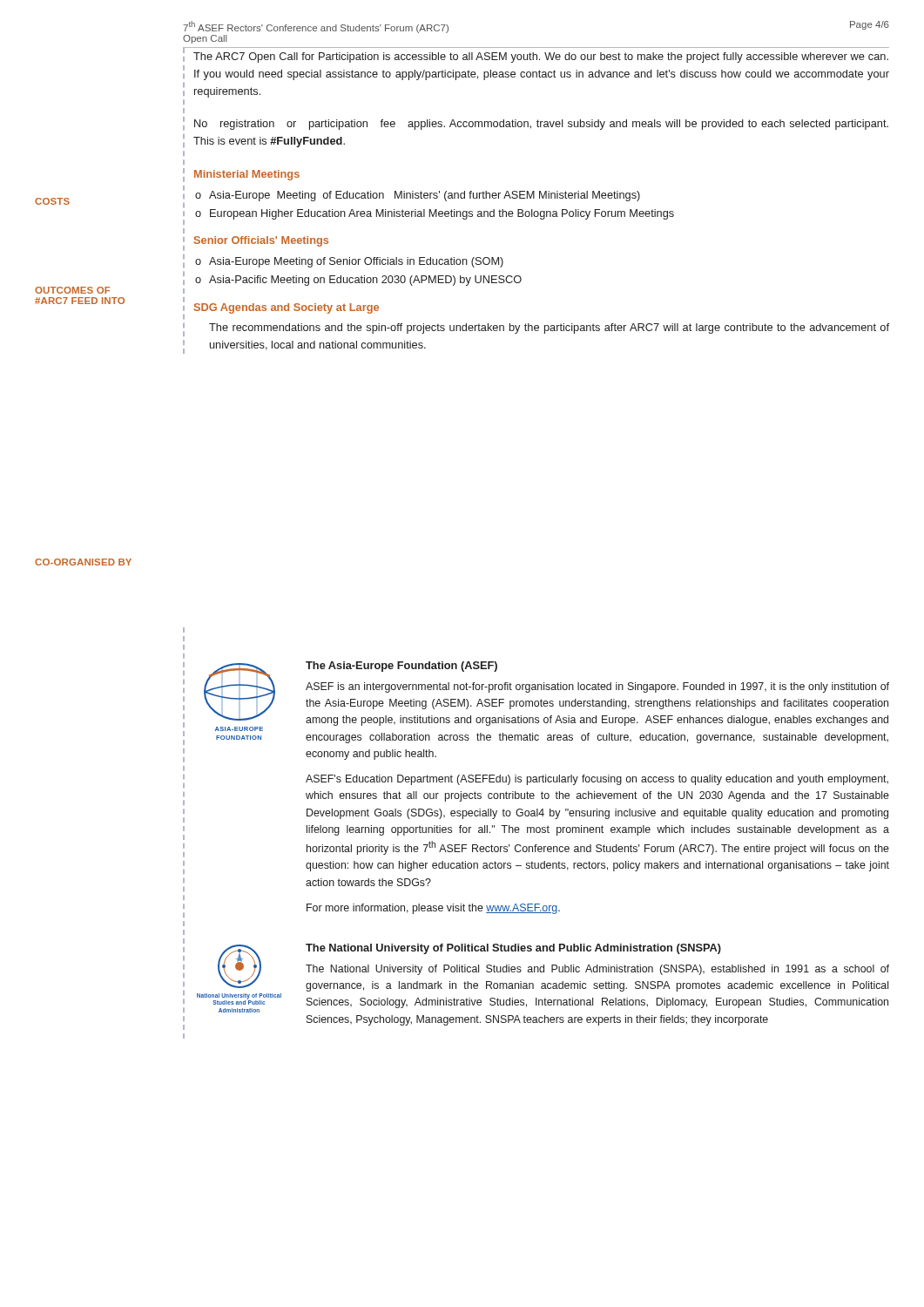Viewport: 924px width, 1307px height.
Task: Find the block starting "Asia-Europe Meeting of Education Ministers' (and further"
Action: (x=425, y=195)
